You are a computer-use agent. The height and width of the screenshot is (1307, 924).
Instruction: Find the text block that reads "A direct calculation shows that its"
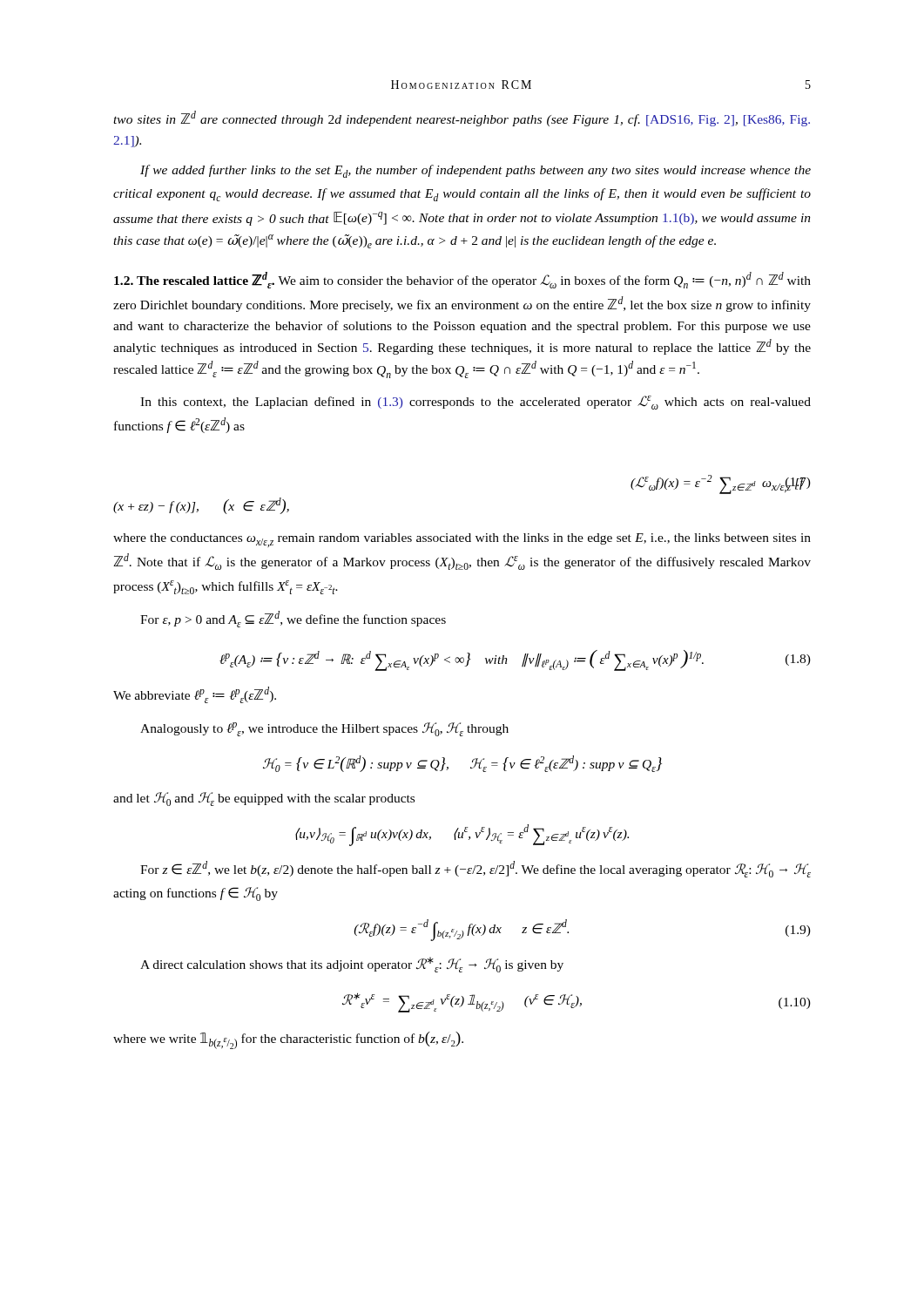pos(462,966)
